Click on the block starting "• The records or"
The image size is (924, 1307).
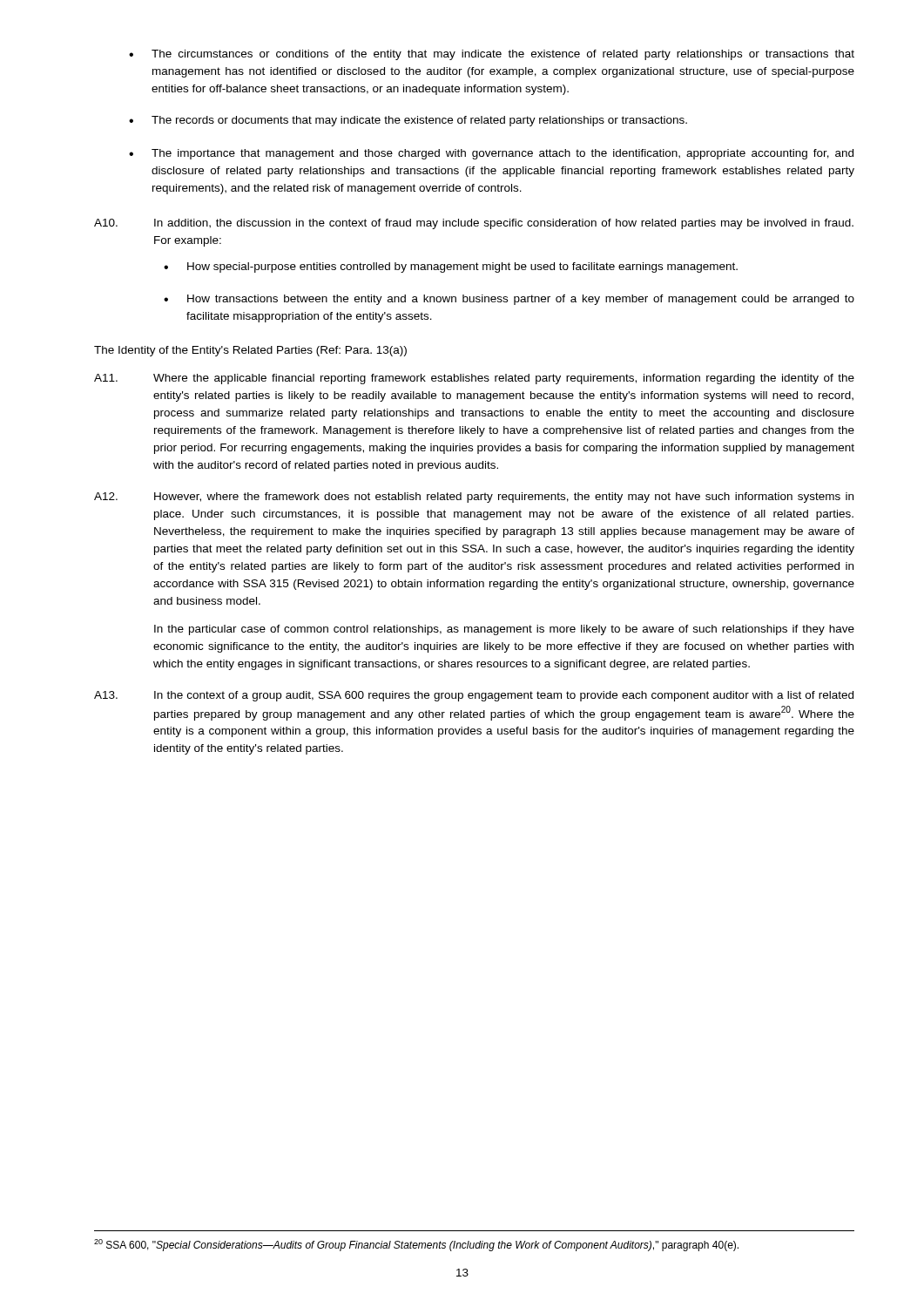409,121
